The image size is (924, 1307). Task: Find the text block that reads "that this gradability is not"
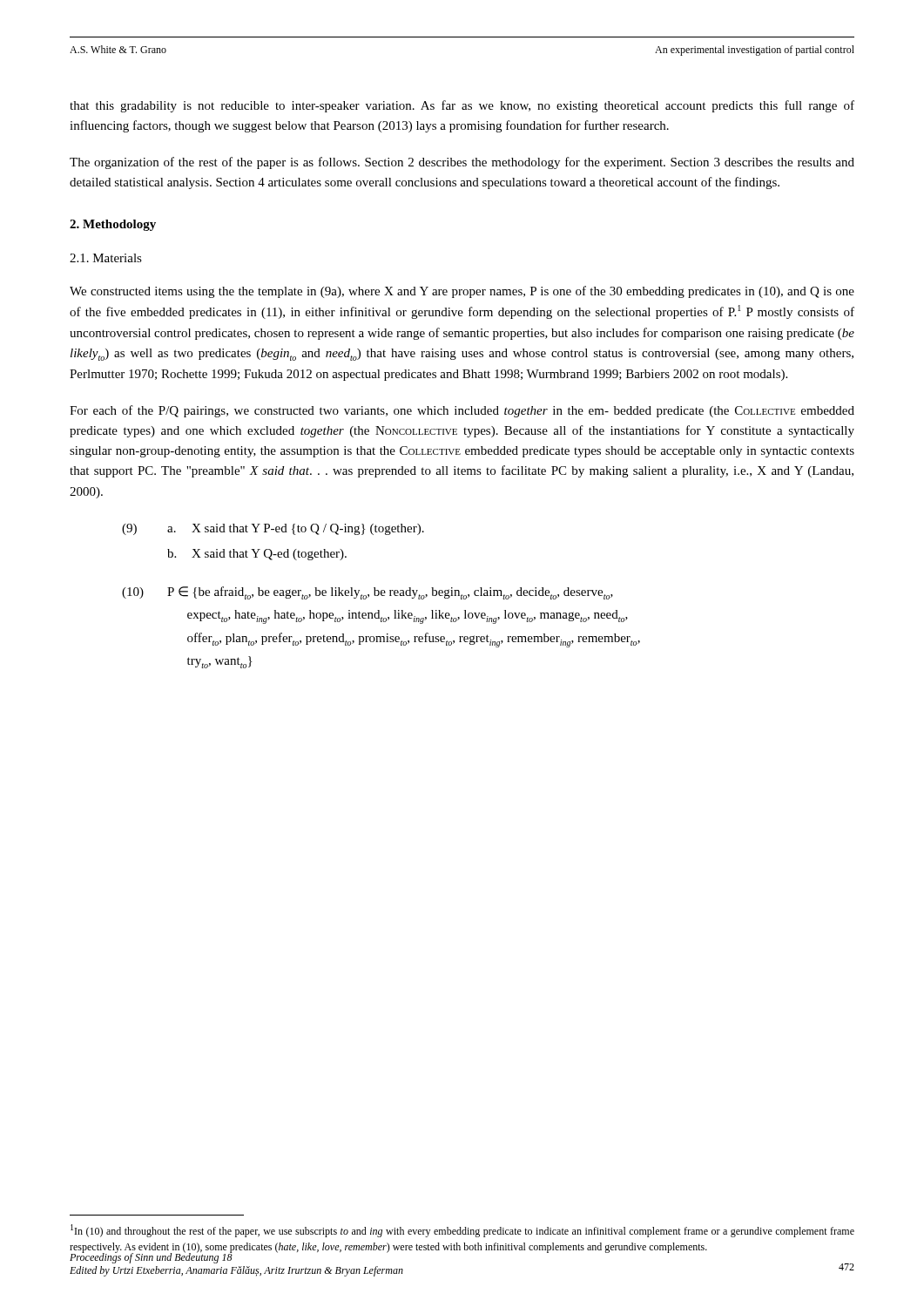click(x=462, y=116)
